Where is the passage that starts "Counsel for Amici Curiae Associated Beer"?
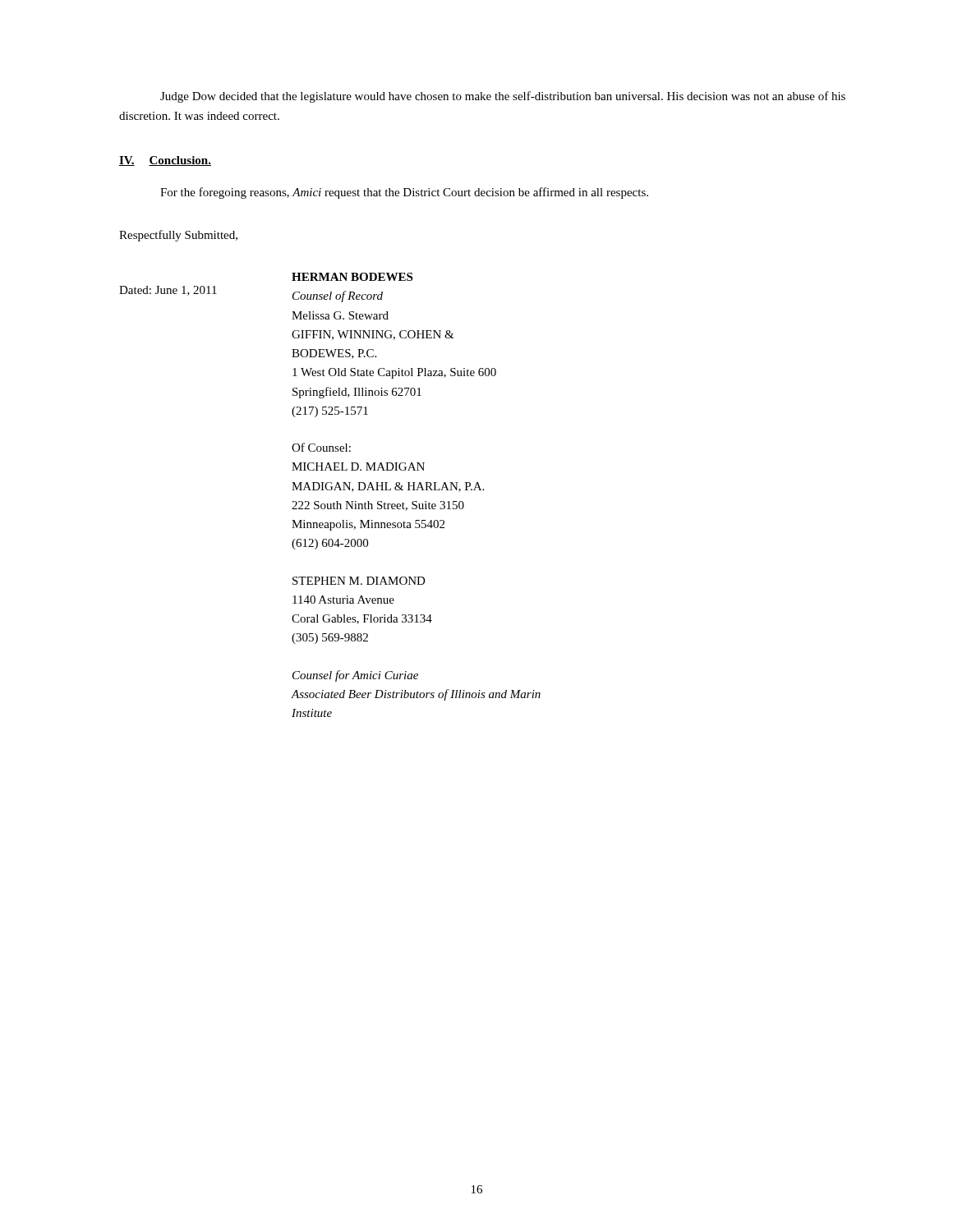953x1232 pixels. pyautogui.click(x=355, y=676)
